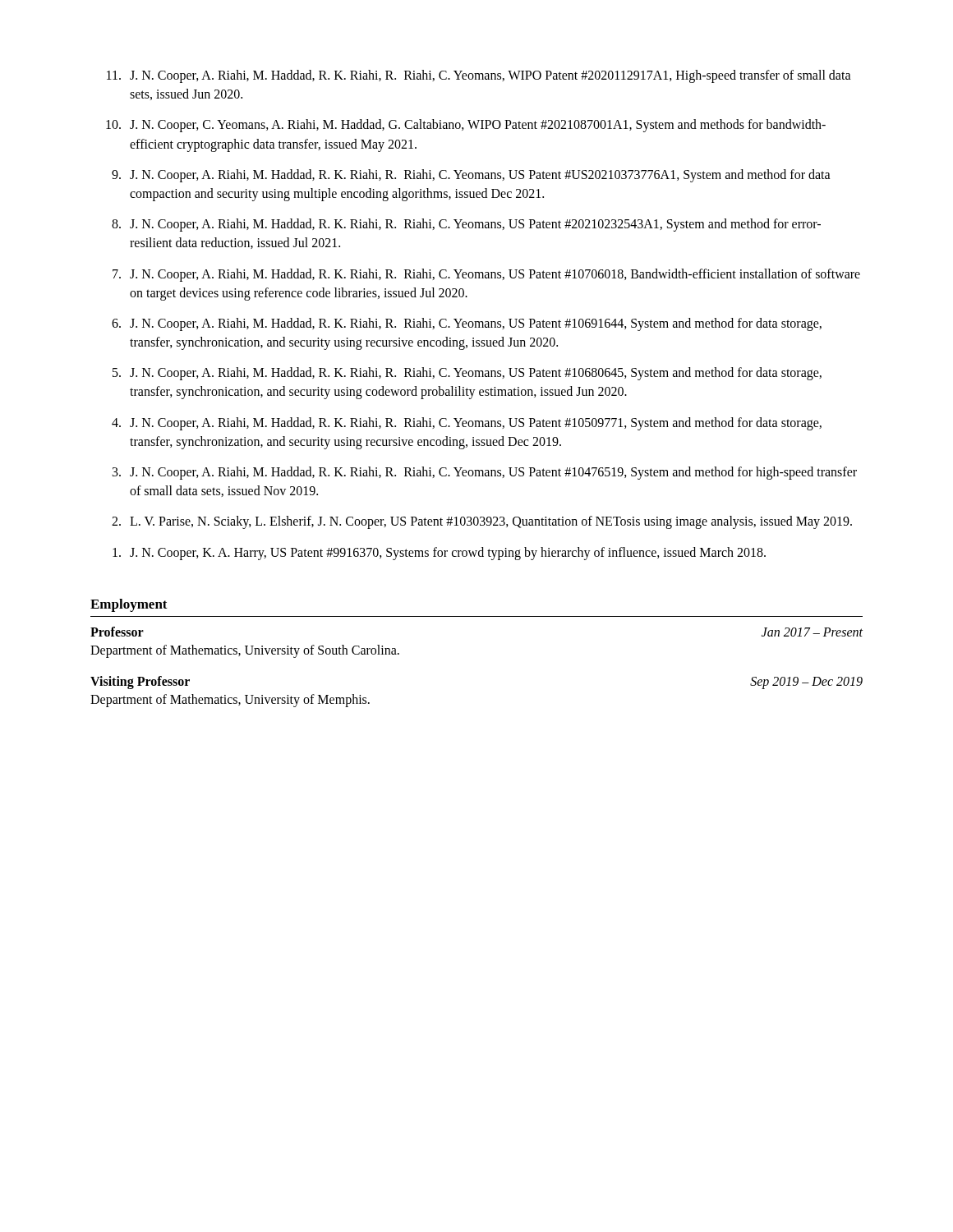
Task: Select the text block that reads "Professor Jan 2017"
Action: 110,631
